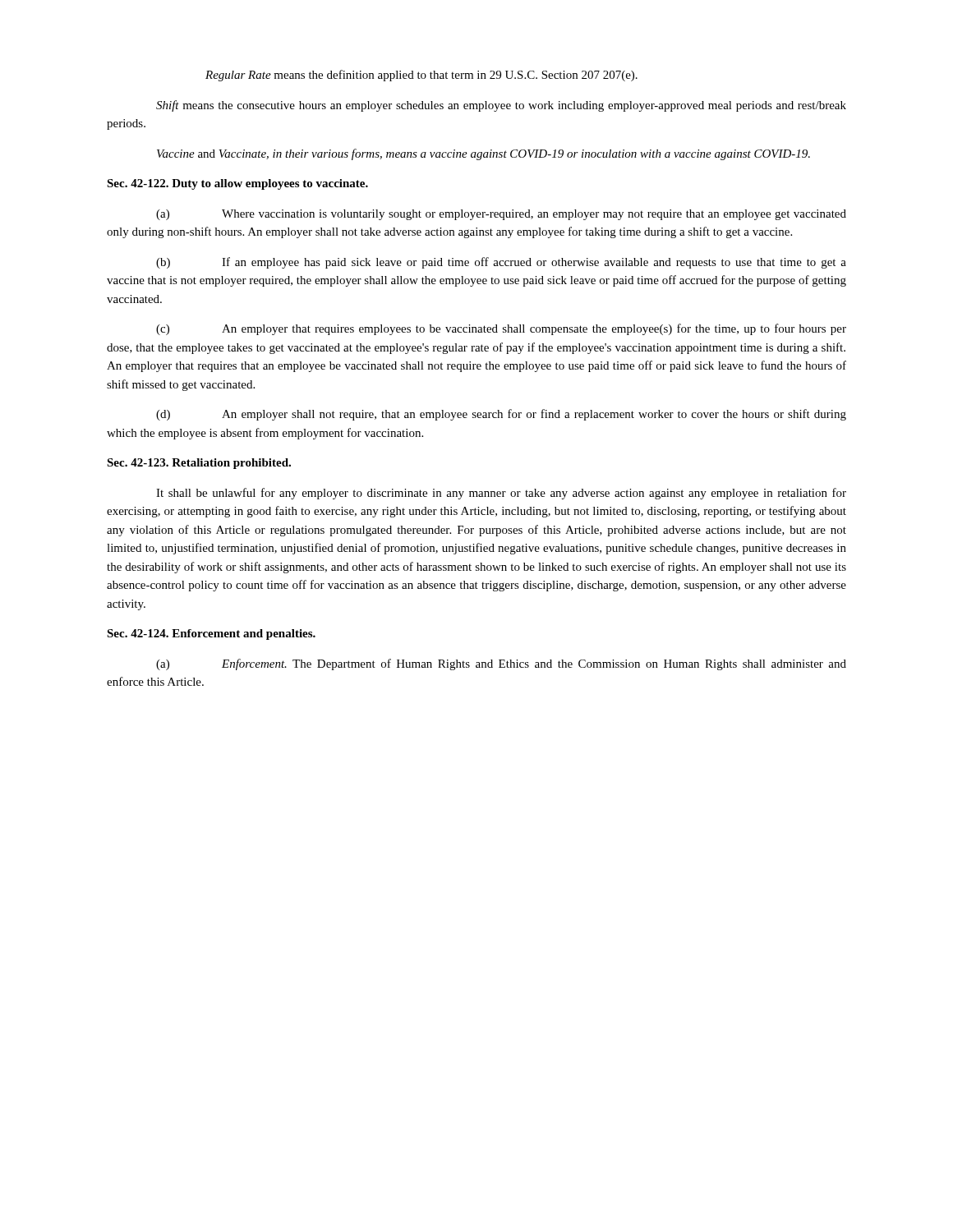Where is the section header that starts "Sec. 42-123. Retaliation"?

pos(199,462)
